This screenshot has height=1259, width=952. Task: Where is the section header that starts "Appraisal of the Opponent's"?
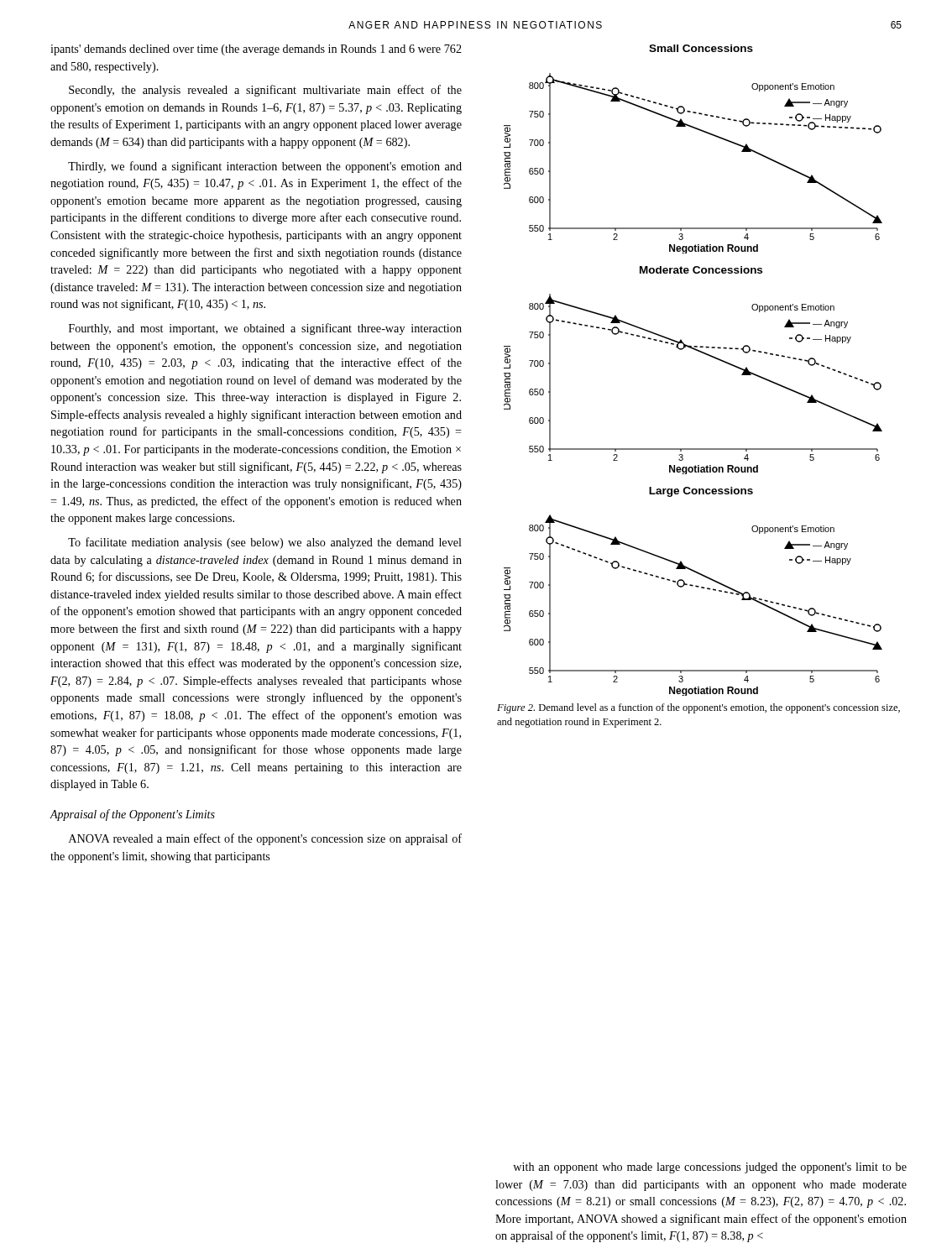point(133,815)
